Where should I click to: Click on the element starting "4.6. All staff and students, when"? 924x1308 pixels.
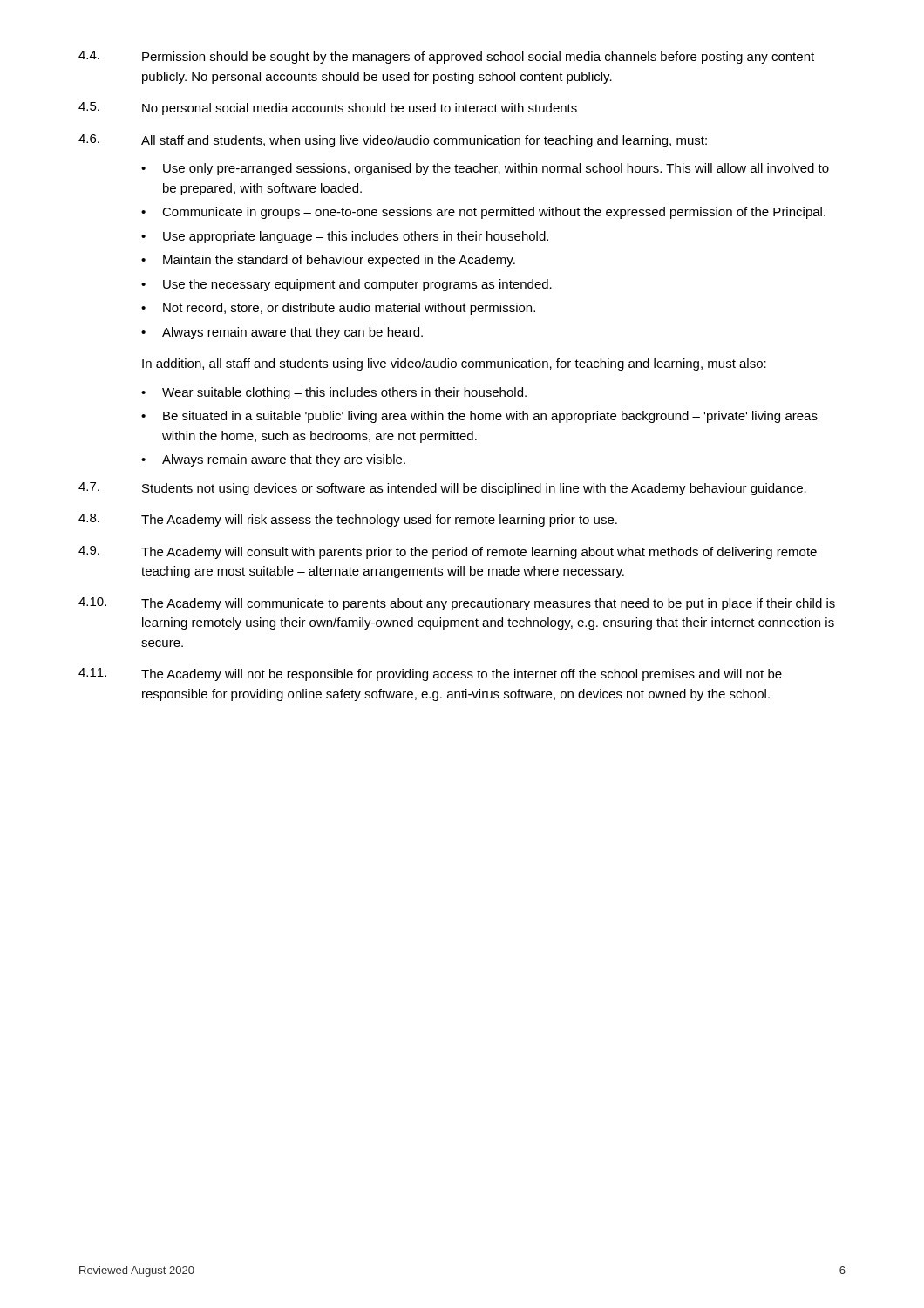[462, 140]
